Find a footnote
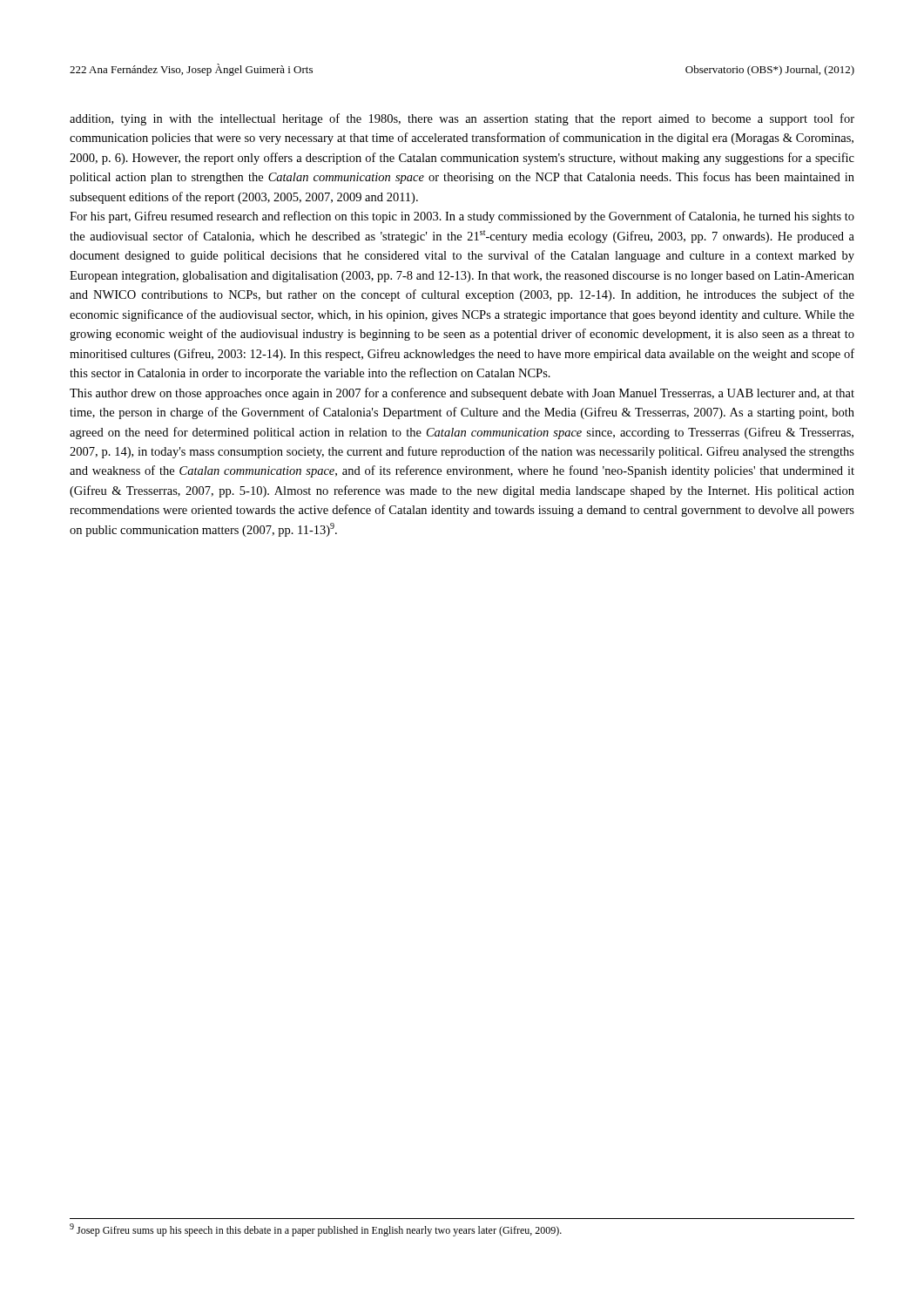The height and width of the screenshot is (1307, 924). [462, 1229]
